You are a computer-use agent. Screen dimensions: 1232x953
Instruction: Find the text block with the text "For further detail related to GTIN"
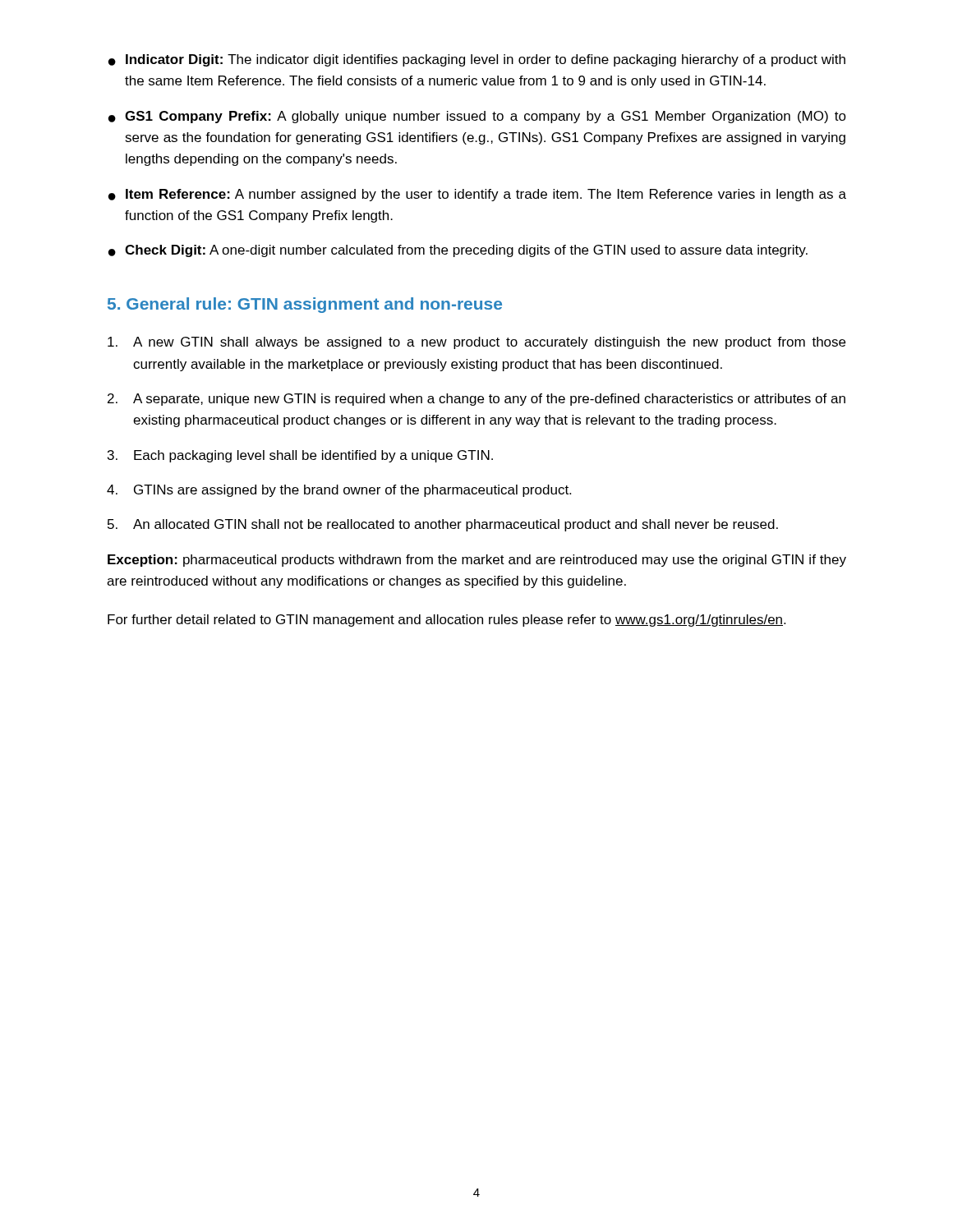click(x=447, y=619)
